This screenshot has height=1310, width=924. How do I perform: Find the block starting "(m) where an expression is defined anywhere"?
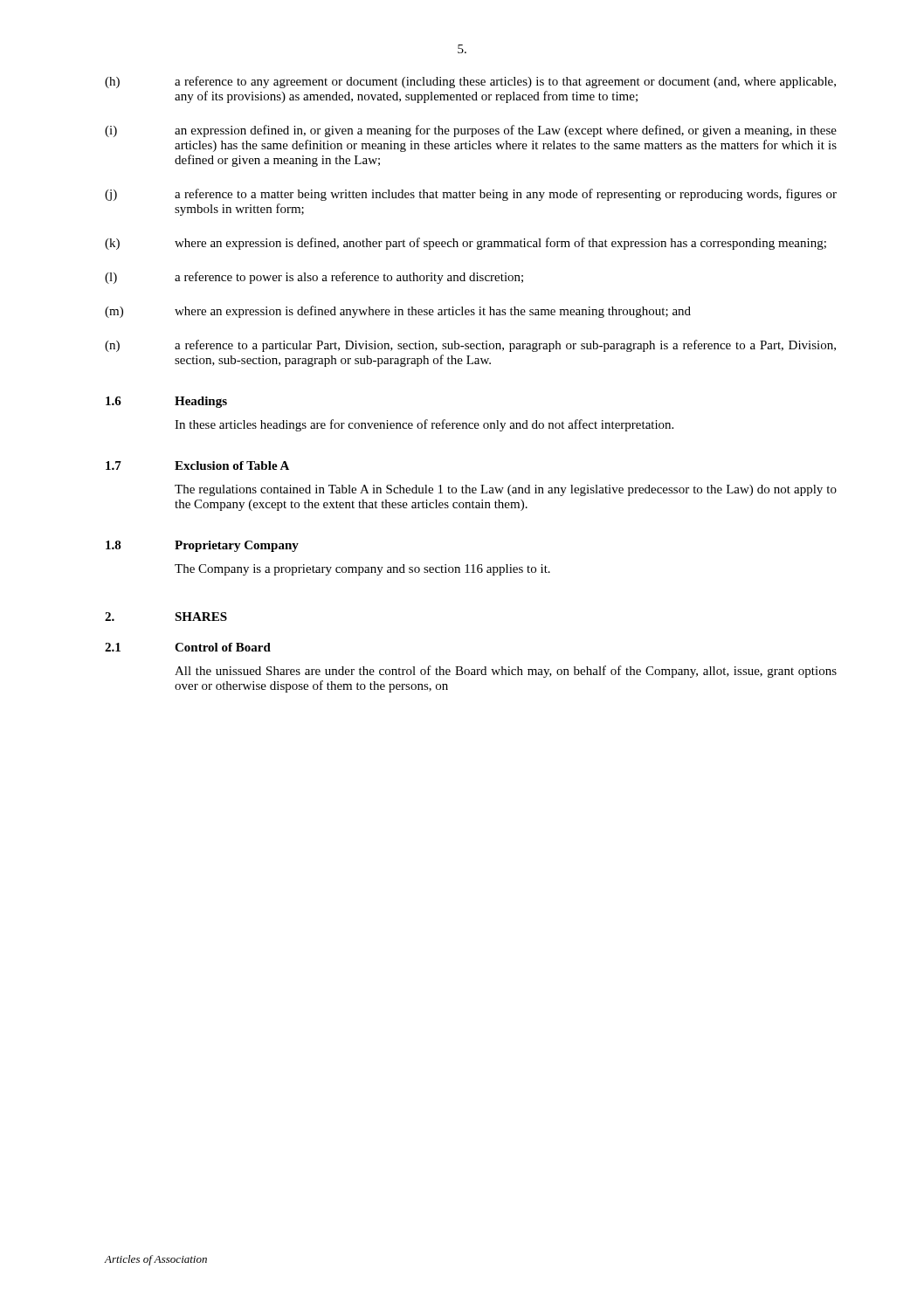[471, 311]
